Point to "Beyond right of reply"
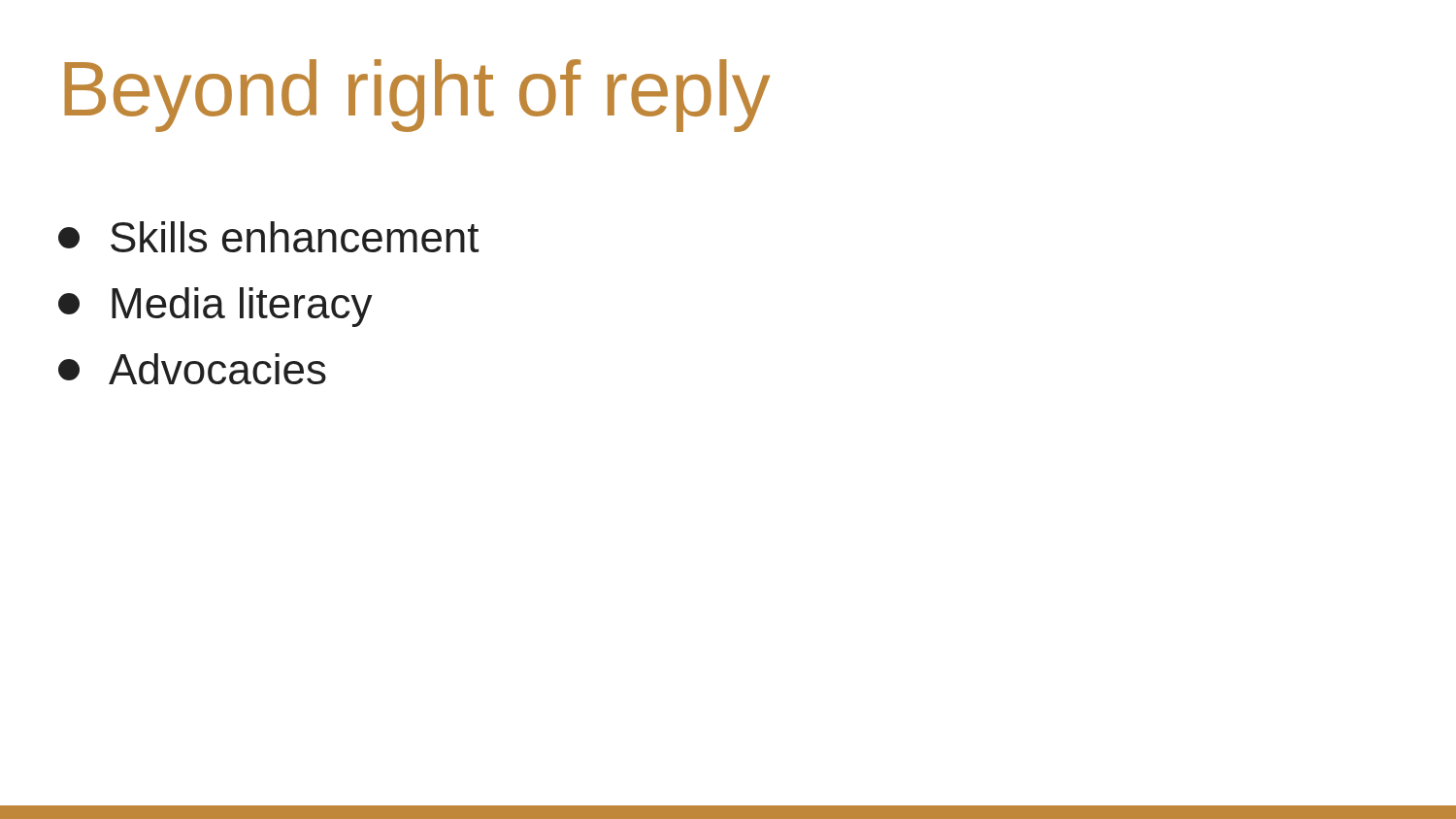 [x=414, y=89]
